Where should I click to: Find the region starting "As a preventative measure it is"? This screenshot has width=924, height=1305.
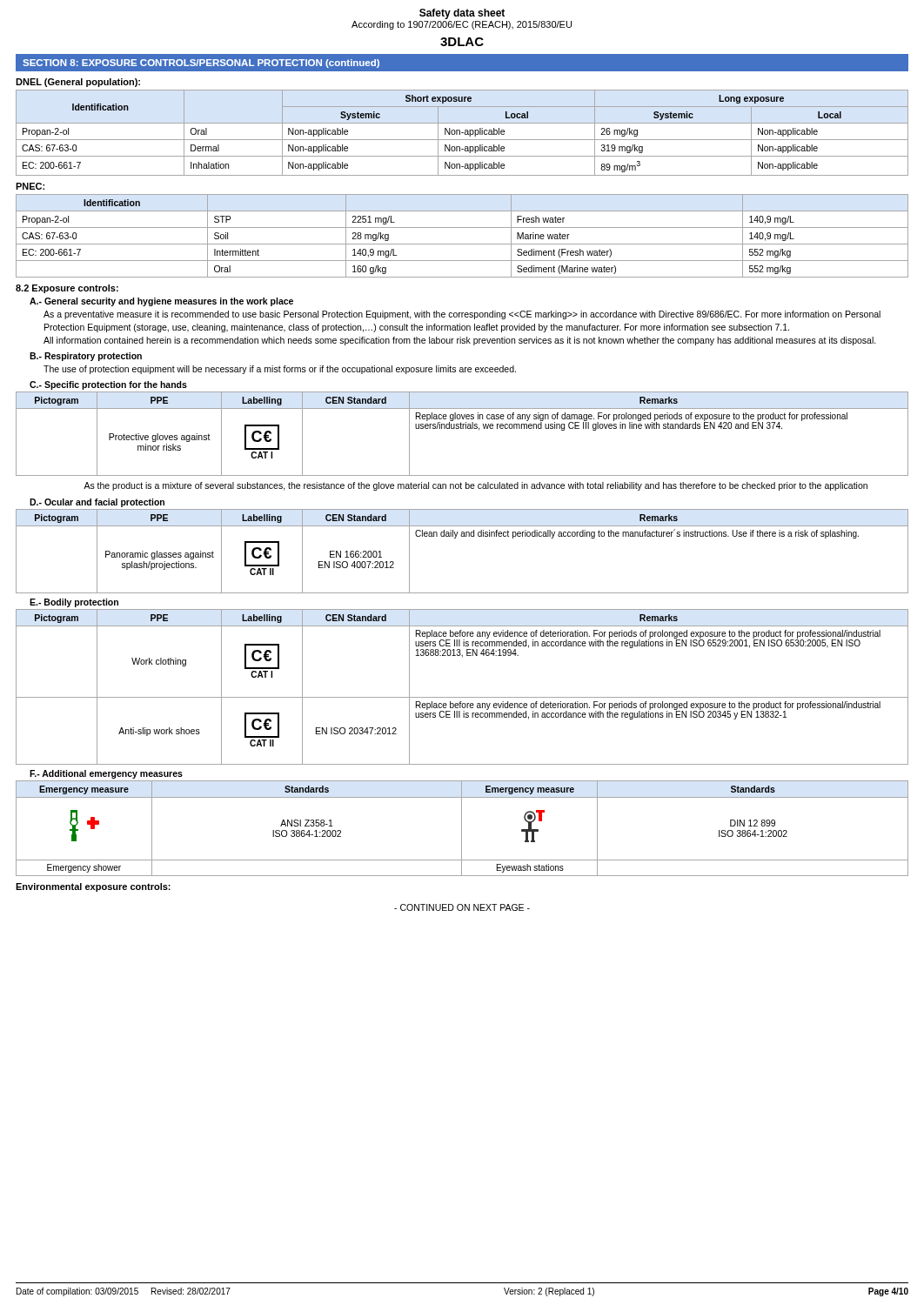tap(462, 327)
